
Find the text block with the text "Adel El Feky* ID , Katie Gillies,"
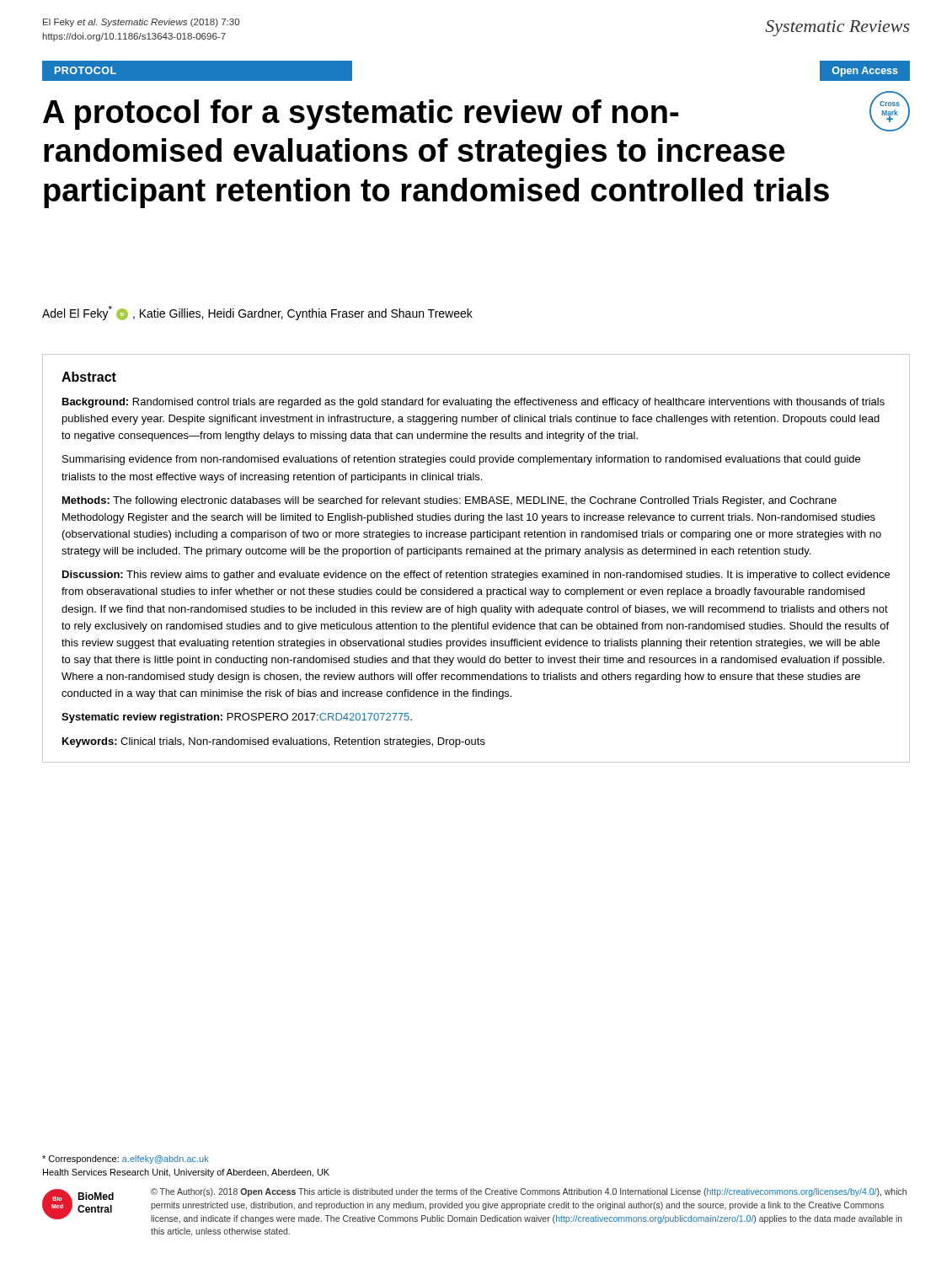click(x=257, y=312)
